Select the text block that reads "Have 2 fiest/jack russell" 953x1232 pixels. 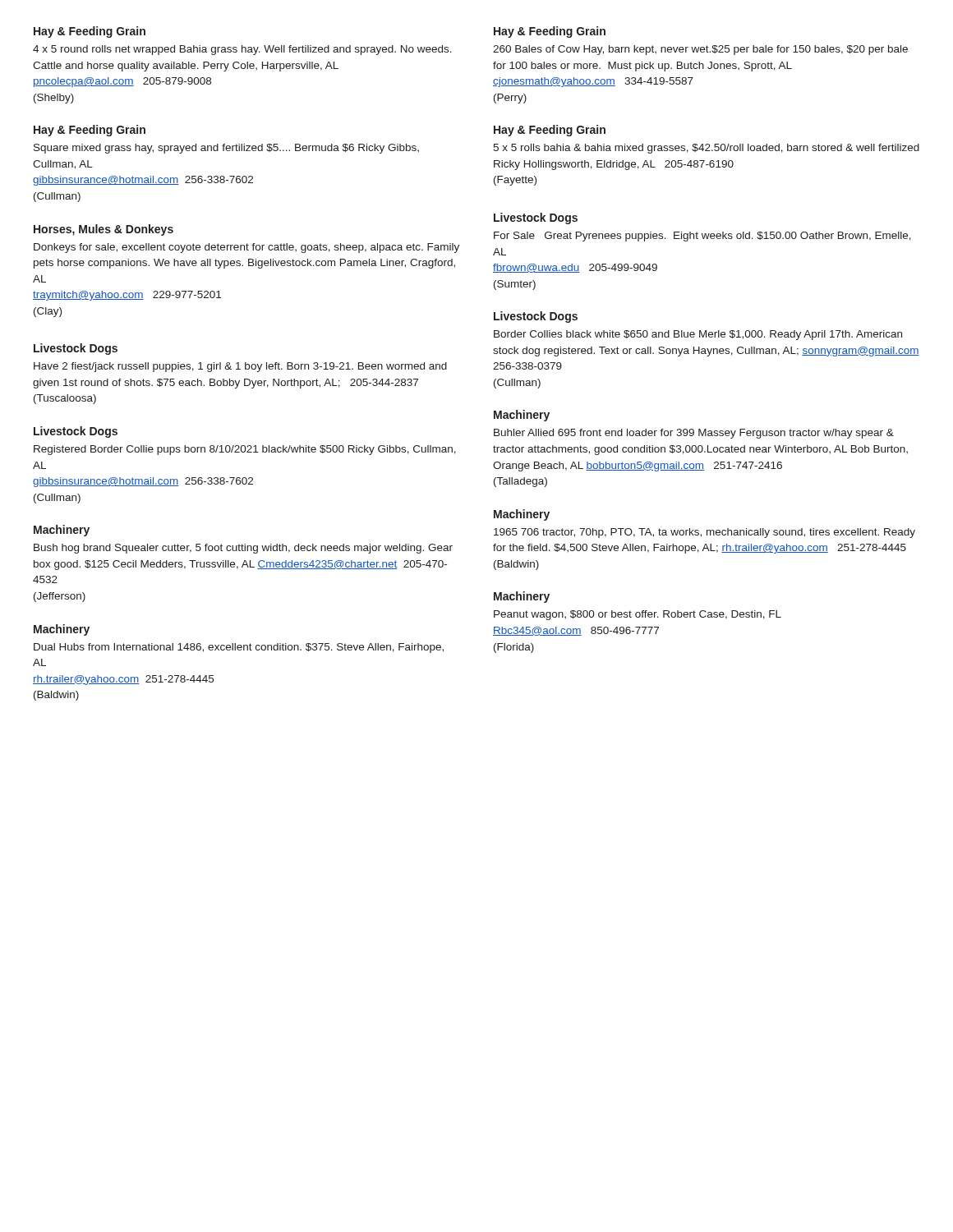[240, 382]
